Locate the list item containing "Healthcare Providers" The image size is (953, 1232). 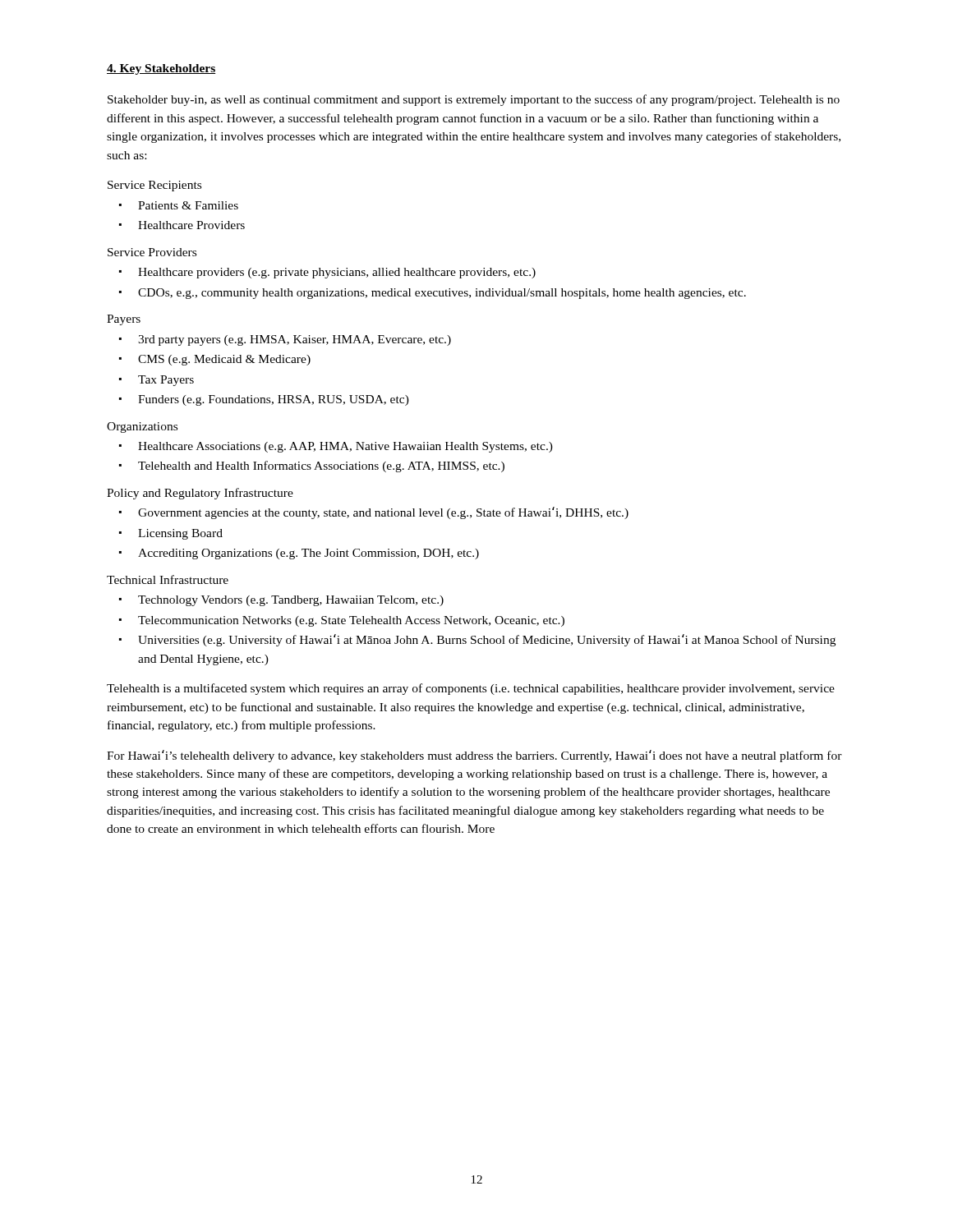[192, 225]
